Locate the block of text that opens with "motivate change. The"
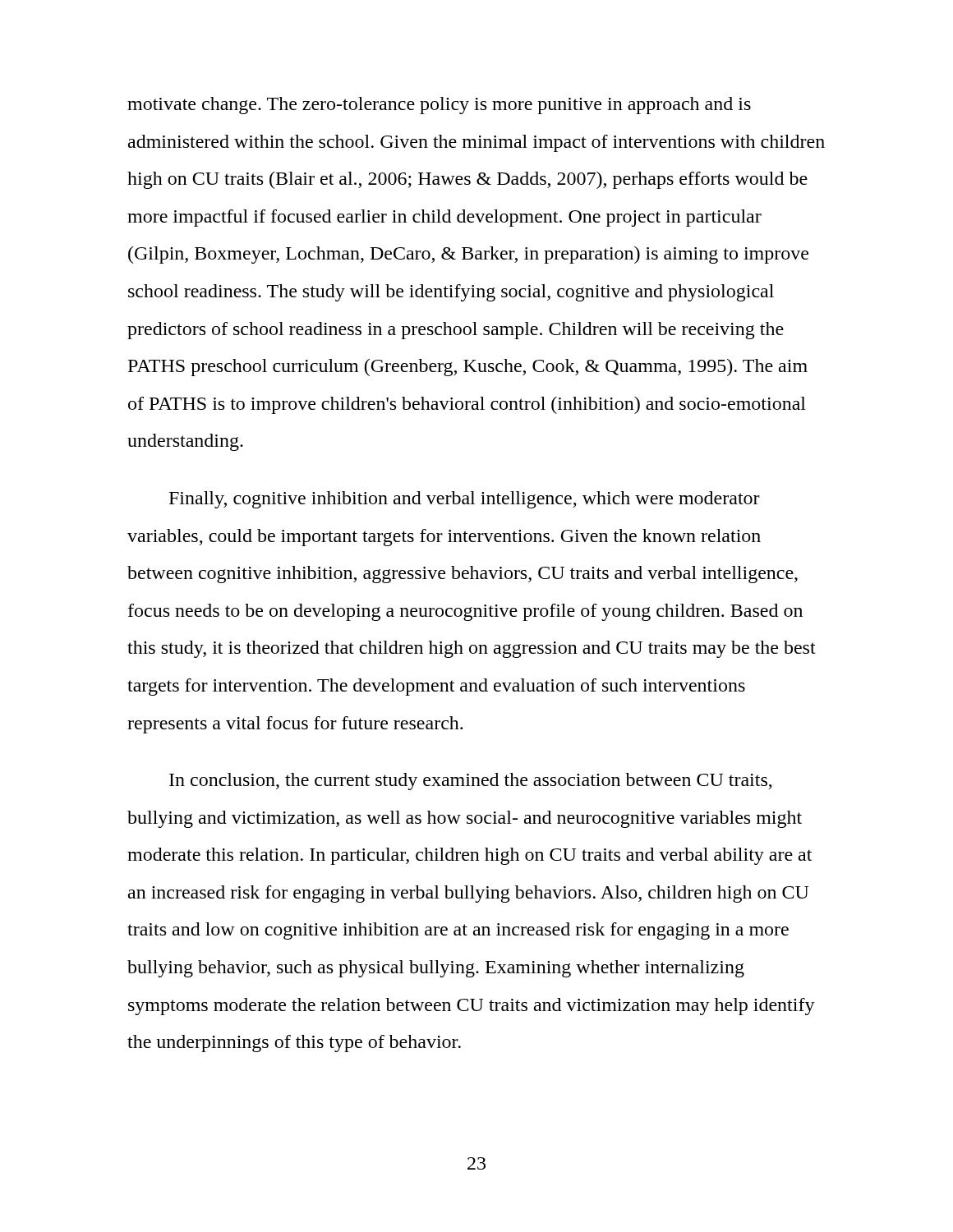Screen dimensions: 1232x953 [439, 106]
